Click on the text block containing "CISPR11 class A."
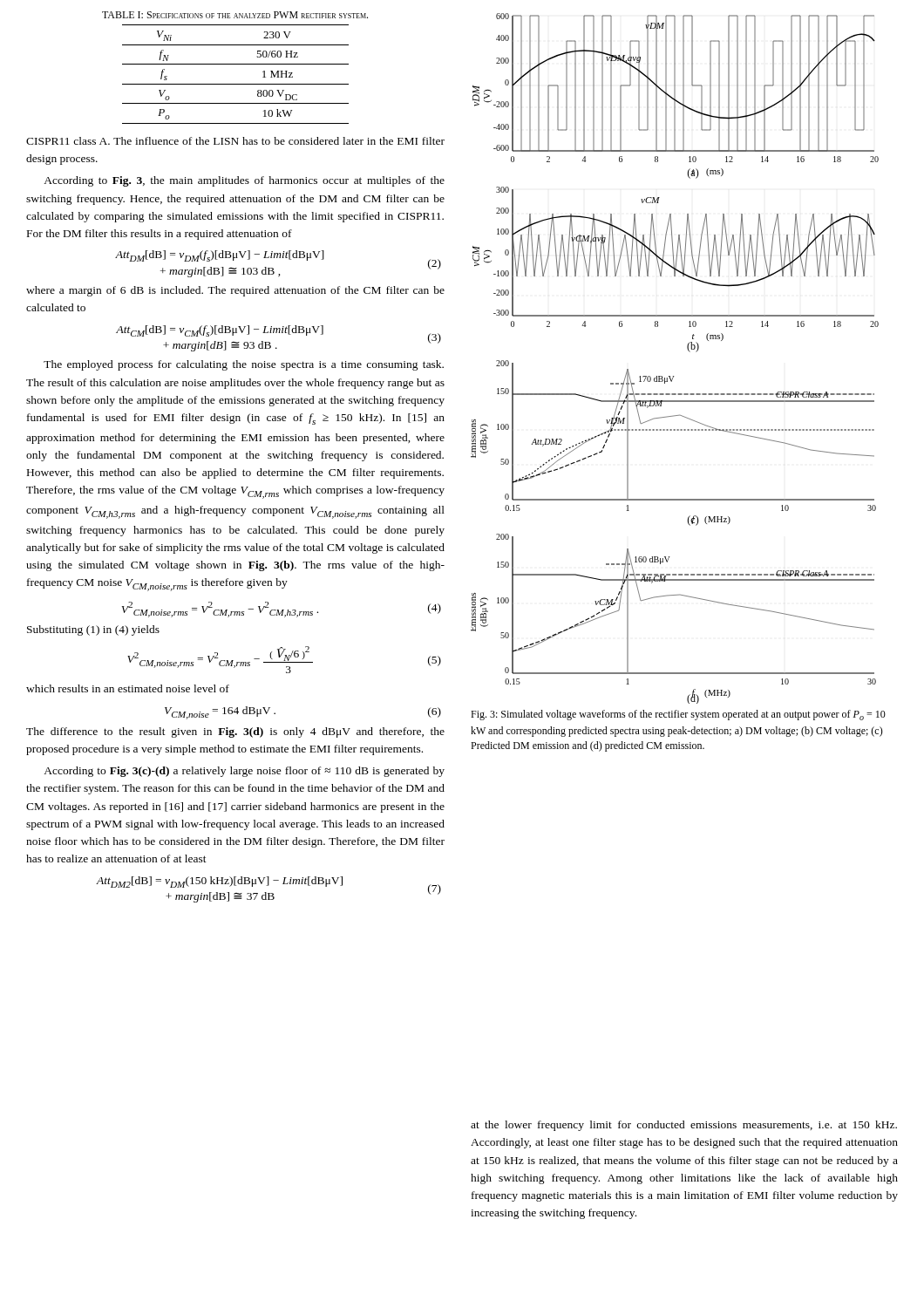Image resolution: width=924 pixels, height=1308 pixels. pyautogui.click(x=235, y=188)
